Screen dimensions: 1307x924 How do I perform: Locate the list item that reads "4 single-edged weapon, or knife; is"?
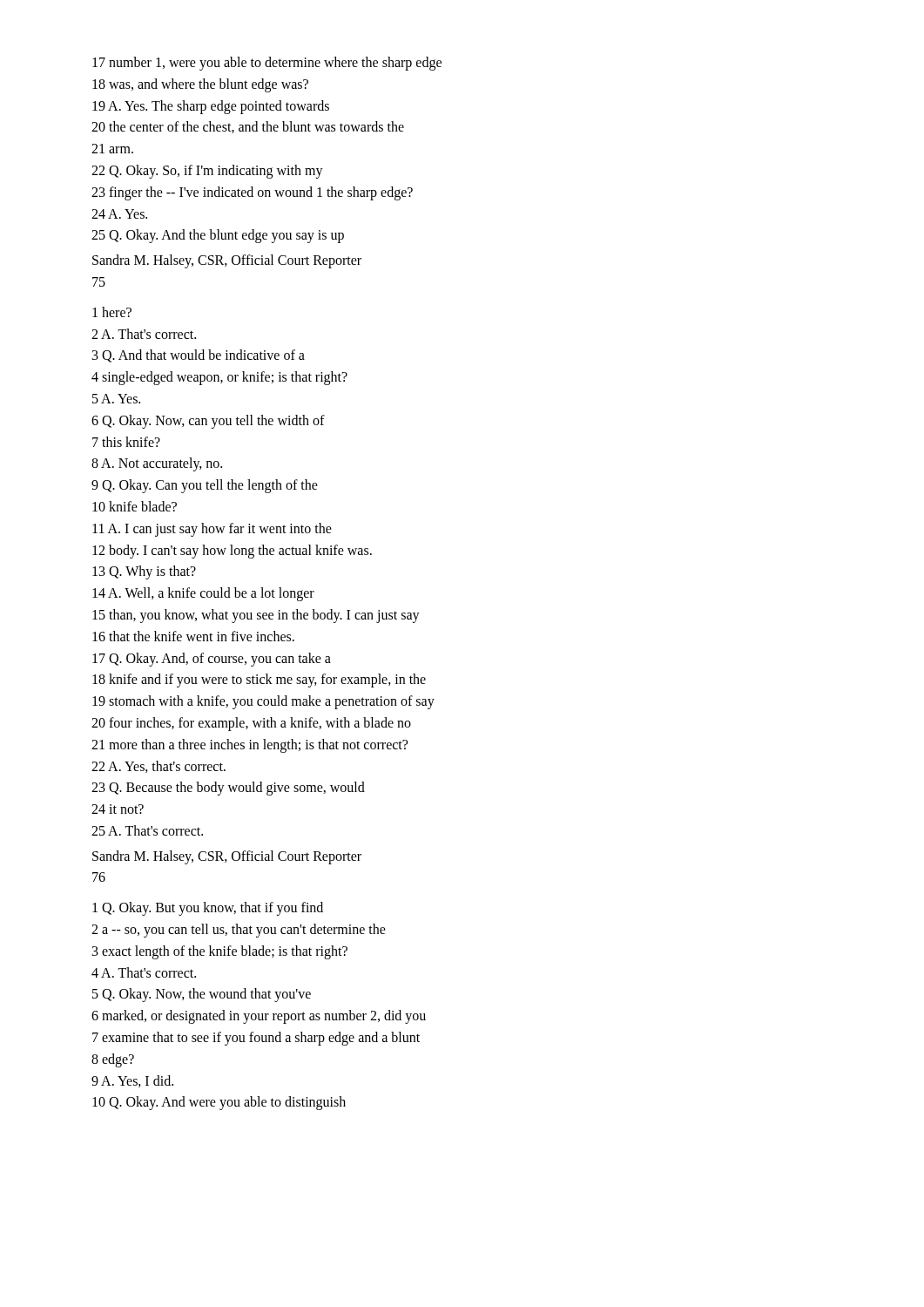point(220,377)
